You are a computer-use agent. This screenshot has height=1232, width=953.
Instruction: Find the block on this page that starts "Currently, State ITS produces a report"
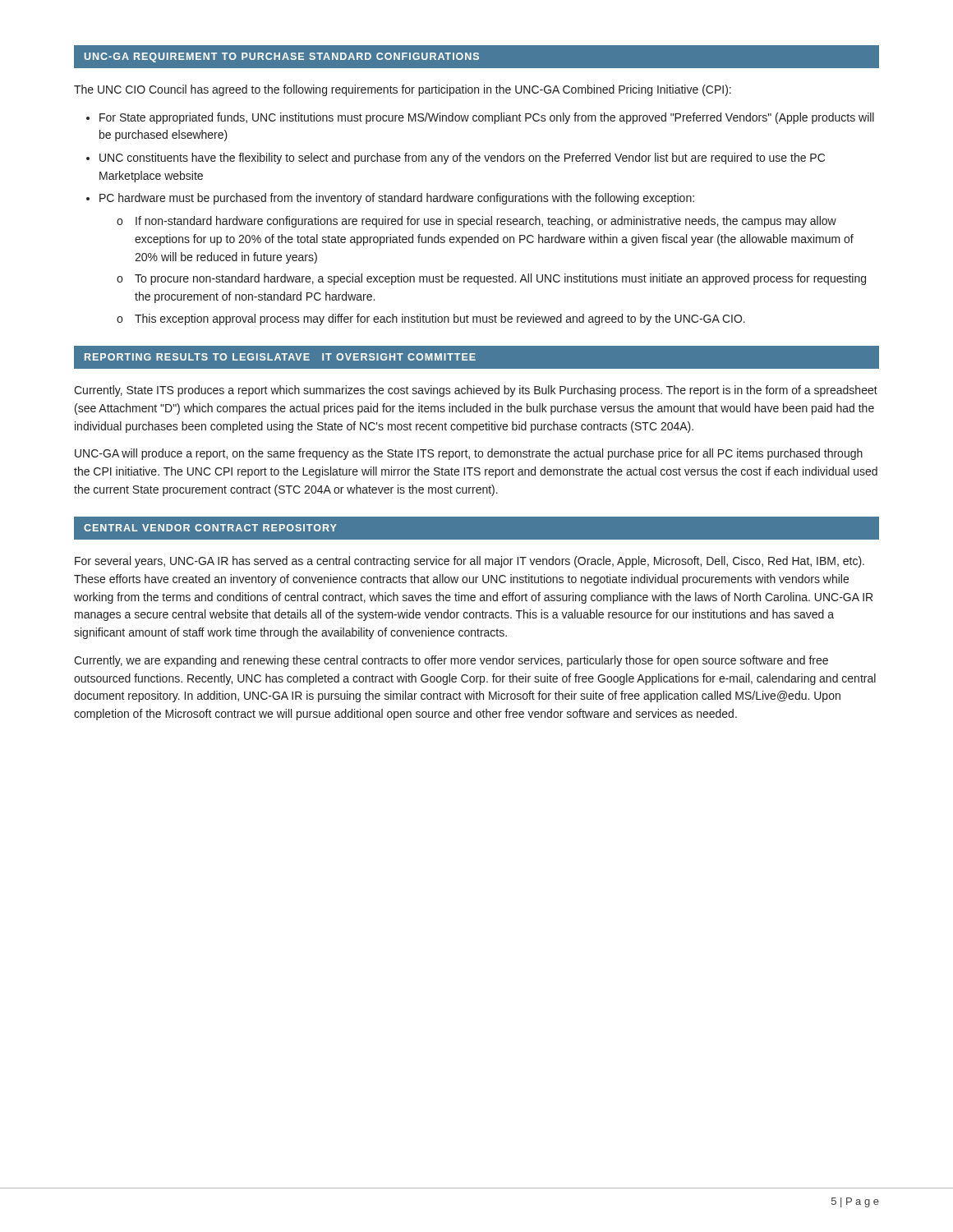click(476, 408)
